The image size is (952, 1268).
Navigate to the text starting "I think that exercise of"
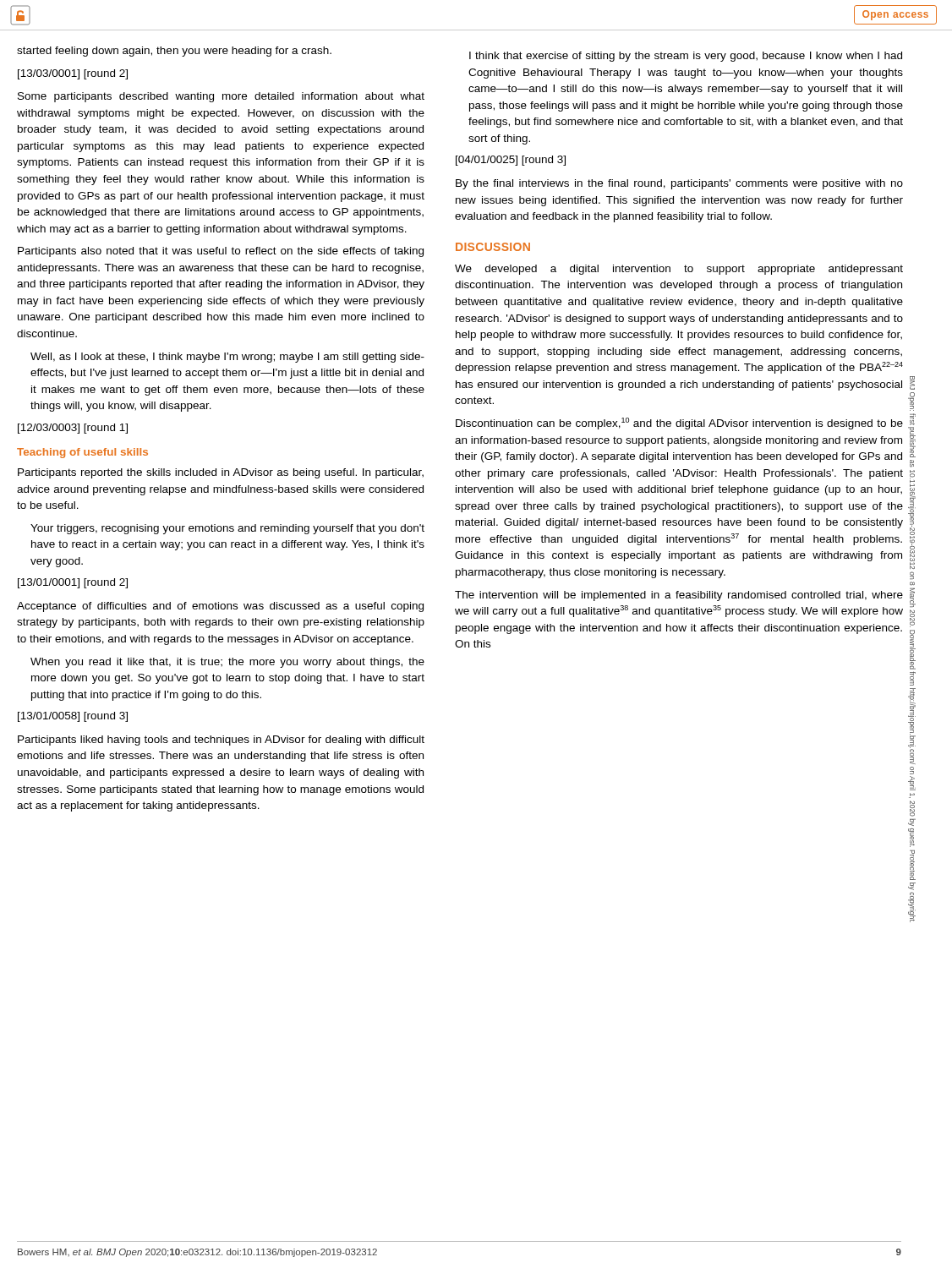[686, 97]
